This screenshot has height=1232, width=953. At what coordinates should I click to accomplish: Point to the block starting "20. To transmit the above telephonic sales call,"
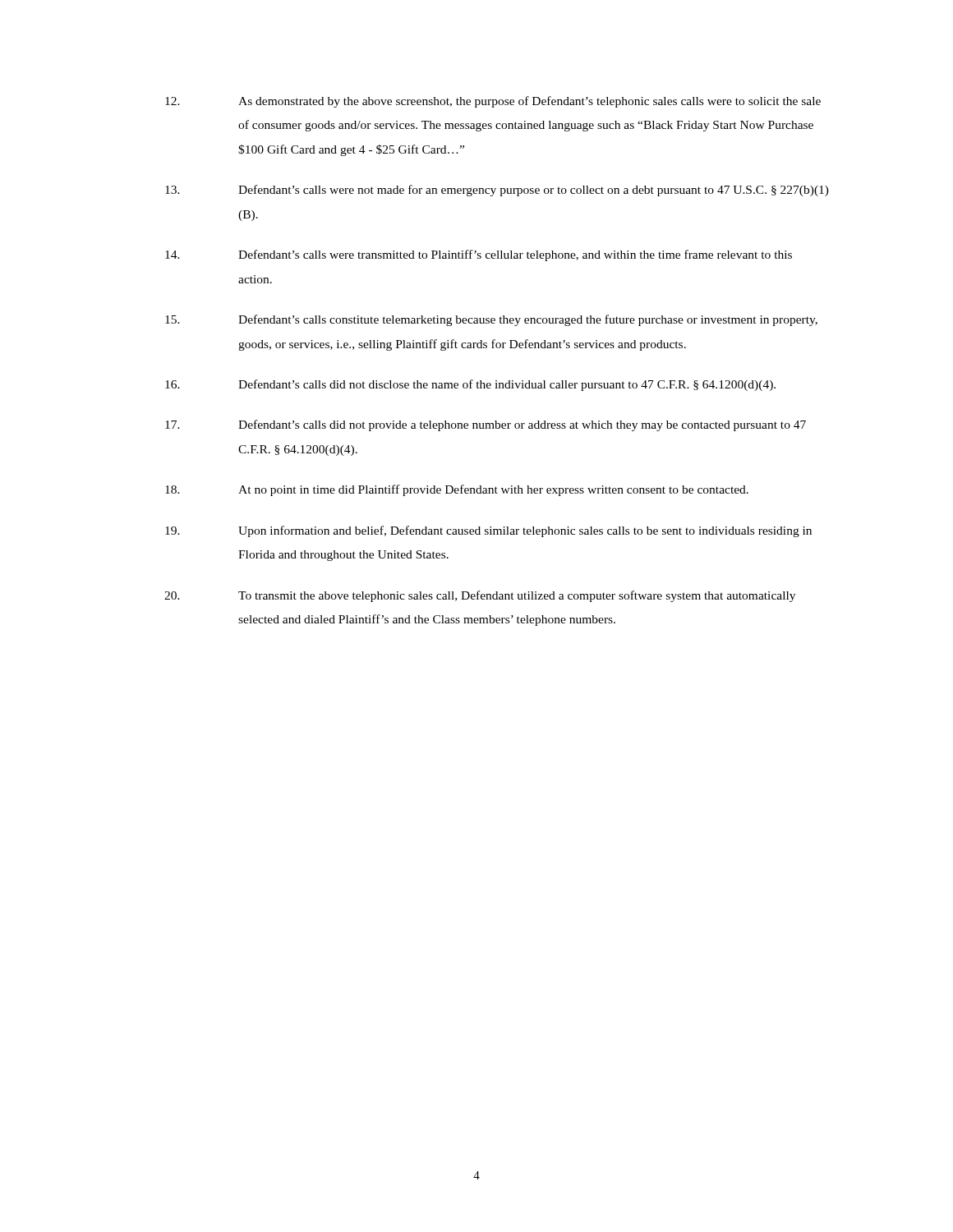(x=476, y=607)
